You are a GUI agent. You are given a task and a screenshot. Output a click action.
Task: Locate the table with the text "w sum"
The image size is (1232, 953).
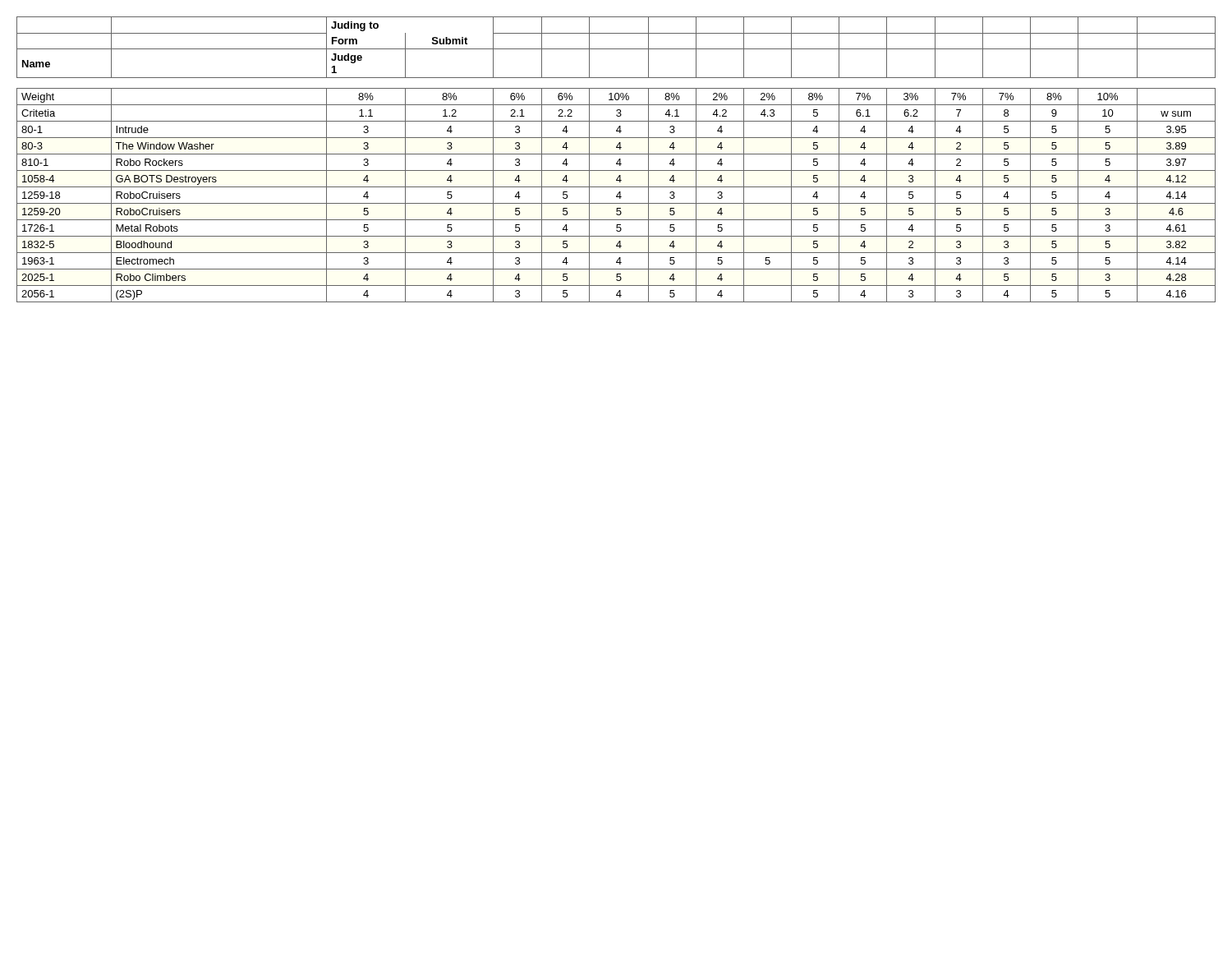coord(616,179)
